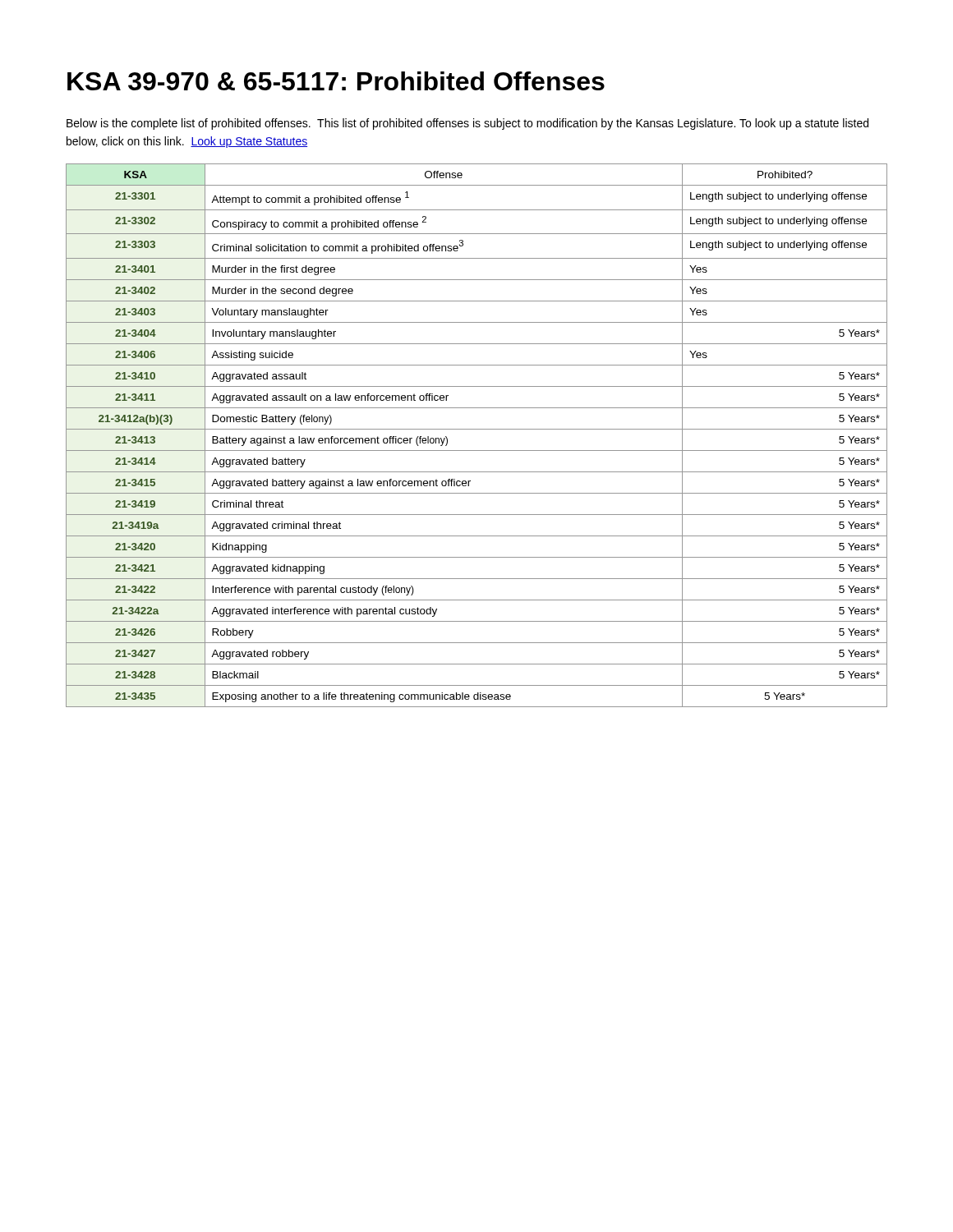Click the passage that begins "Below is the complete list of prohibited offenses."
Screen dimensions: 1232x953
point(467,132)
